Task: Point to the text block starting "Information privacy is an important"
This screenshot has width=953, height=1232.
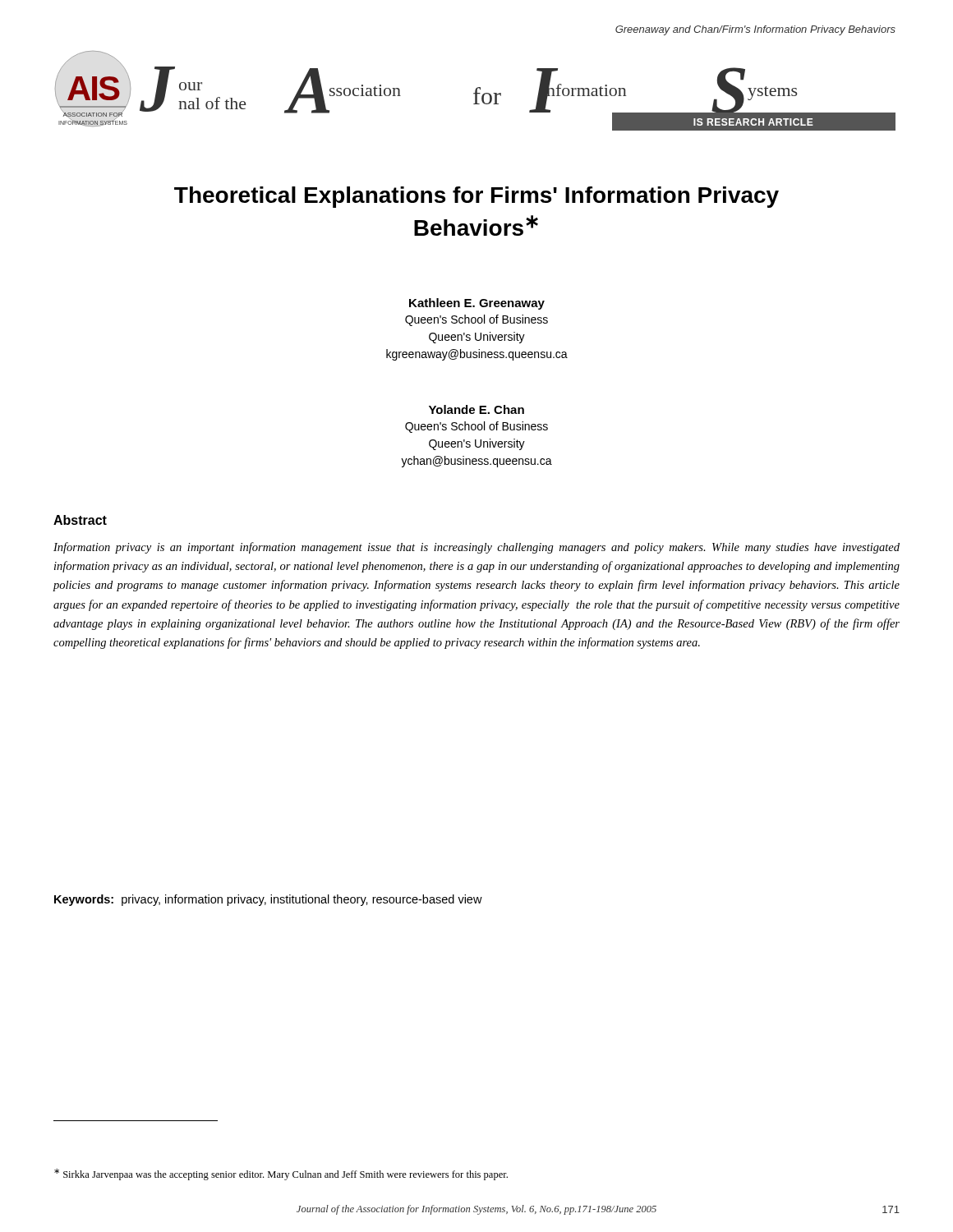Action: click(x=476, y=595)
